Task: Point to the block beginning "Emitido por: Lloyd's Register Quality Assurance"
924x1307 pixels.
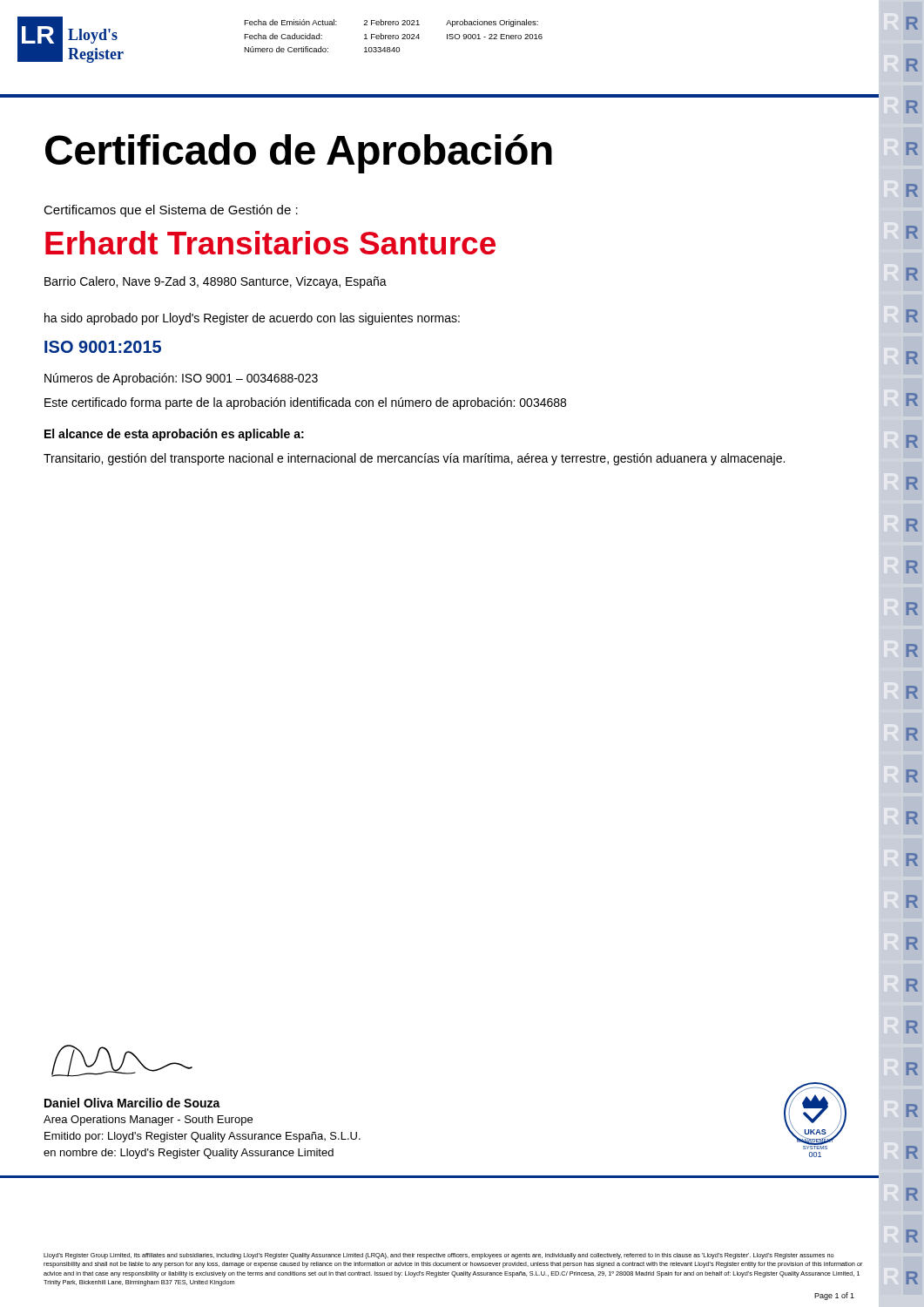Action: point(202,1136)
